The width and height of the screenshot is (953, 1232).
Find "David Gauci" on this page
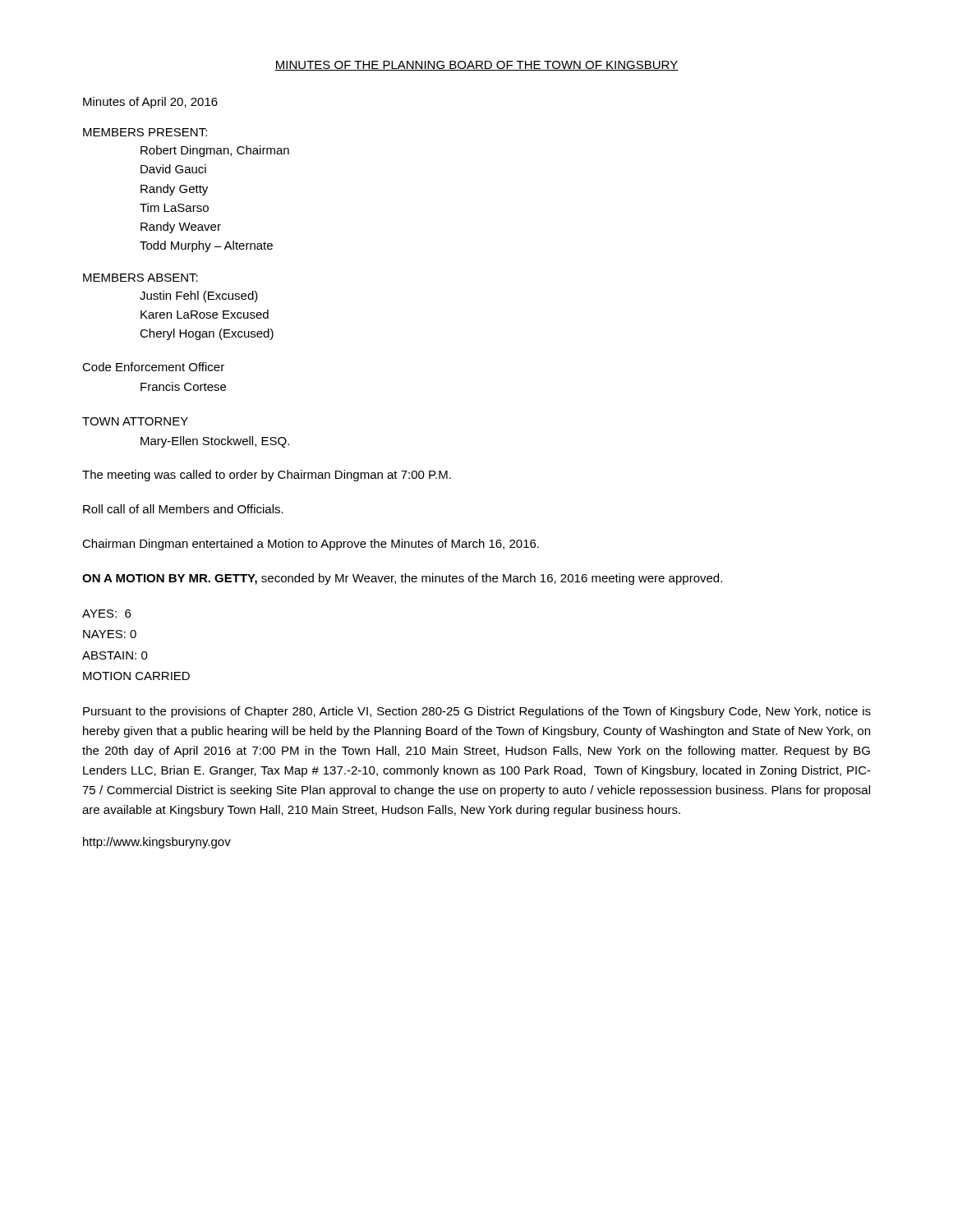173,169
